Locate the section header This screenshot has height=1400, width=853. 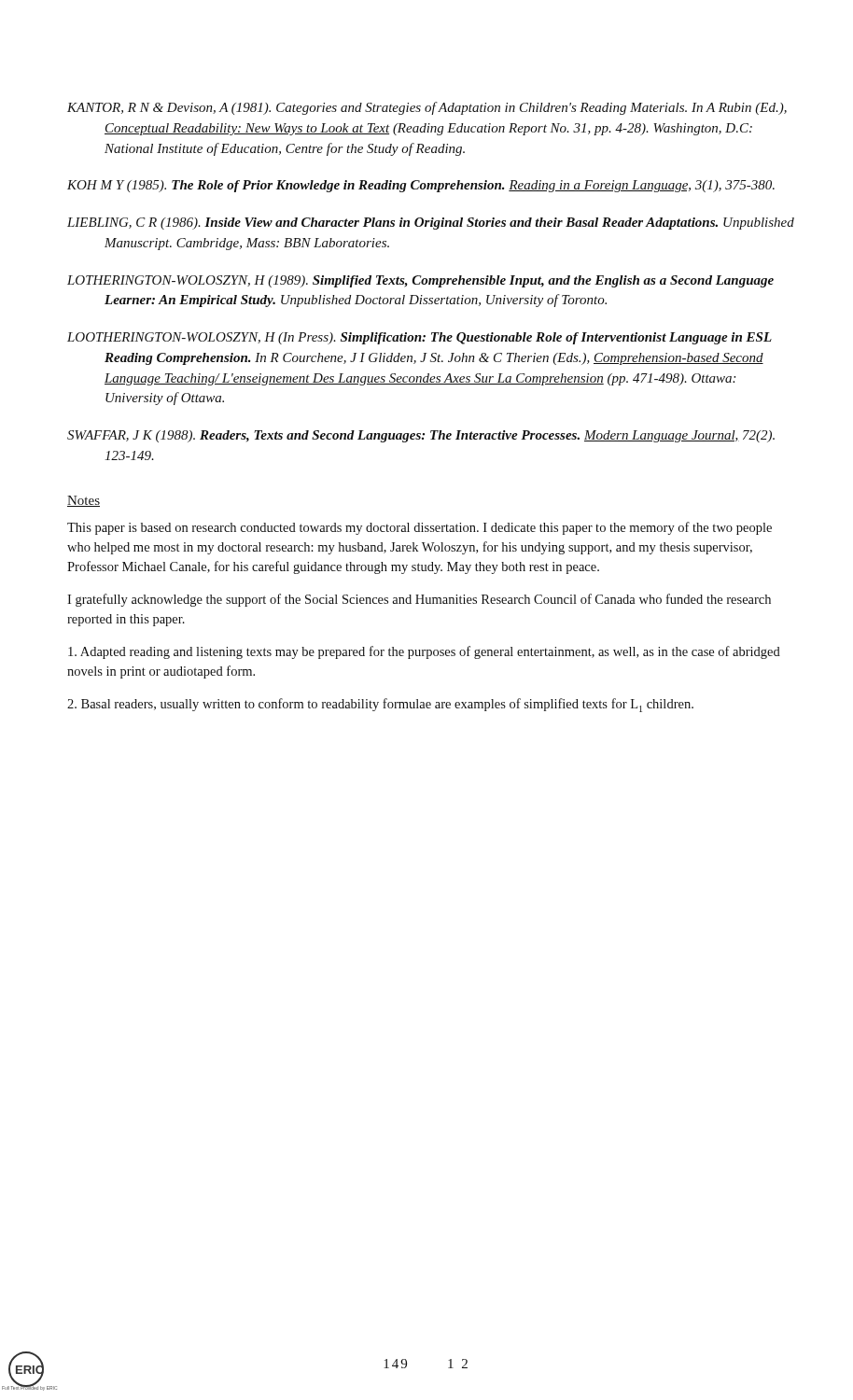point(84,500)
